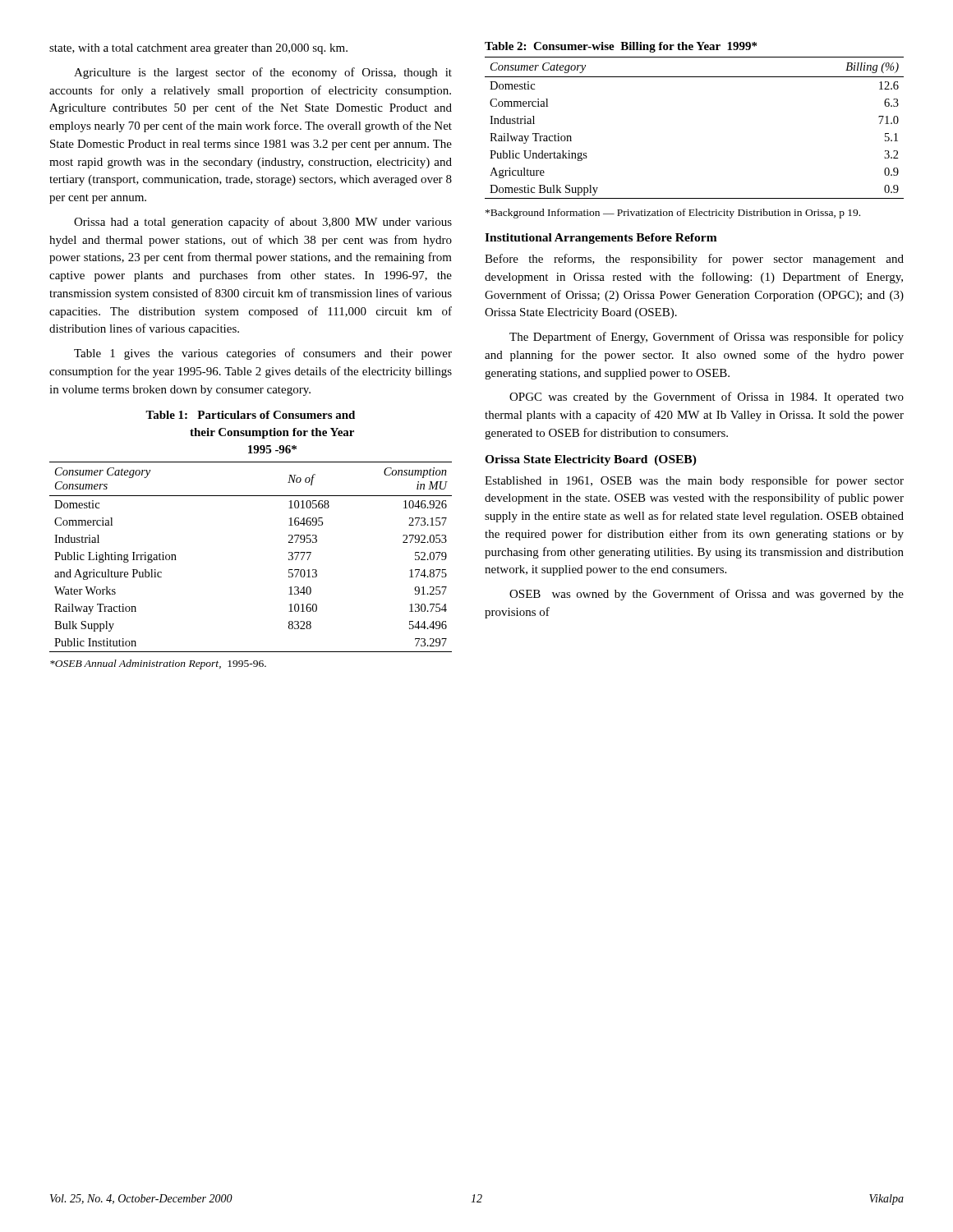
Task: Point to the block starting "Before the reforms, the responsibility"
Action: pos(694,346)
